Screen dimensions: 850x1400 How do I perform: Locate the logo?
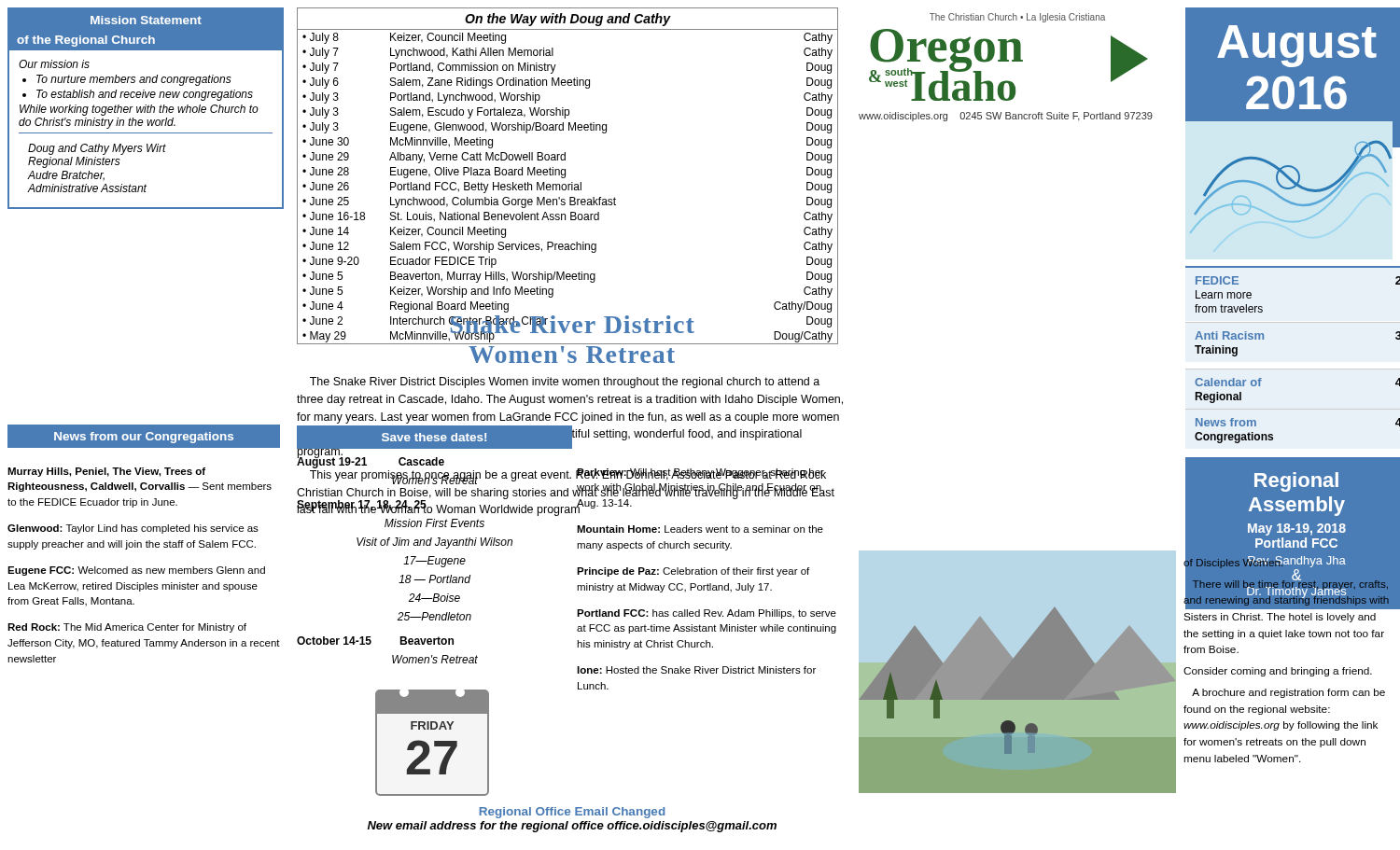(1017, 58)
